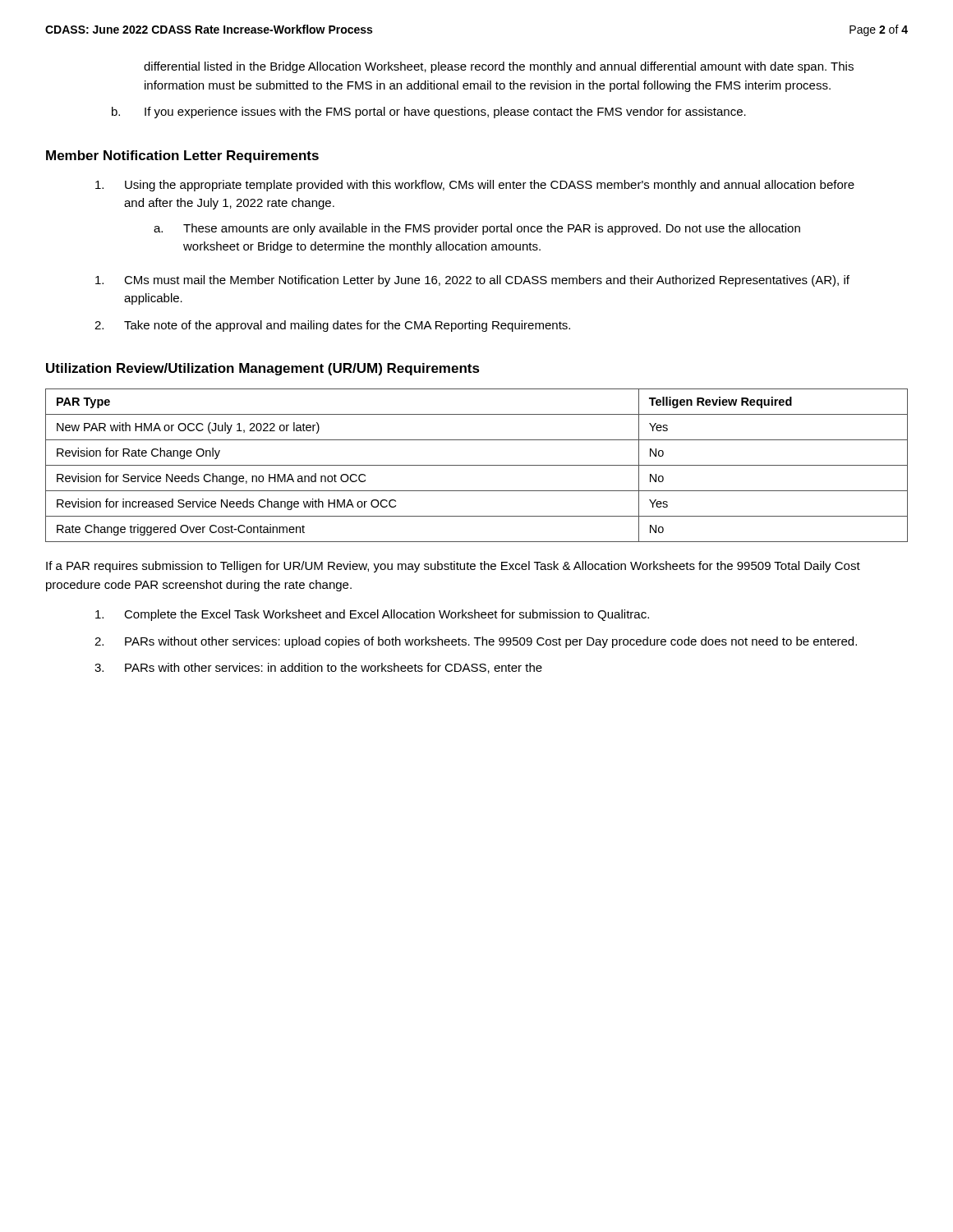
Task: Where is the passage that starts "3. PARs with other services:"?
Action: coord(476,668)
